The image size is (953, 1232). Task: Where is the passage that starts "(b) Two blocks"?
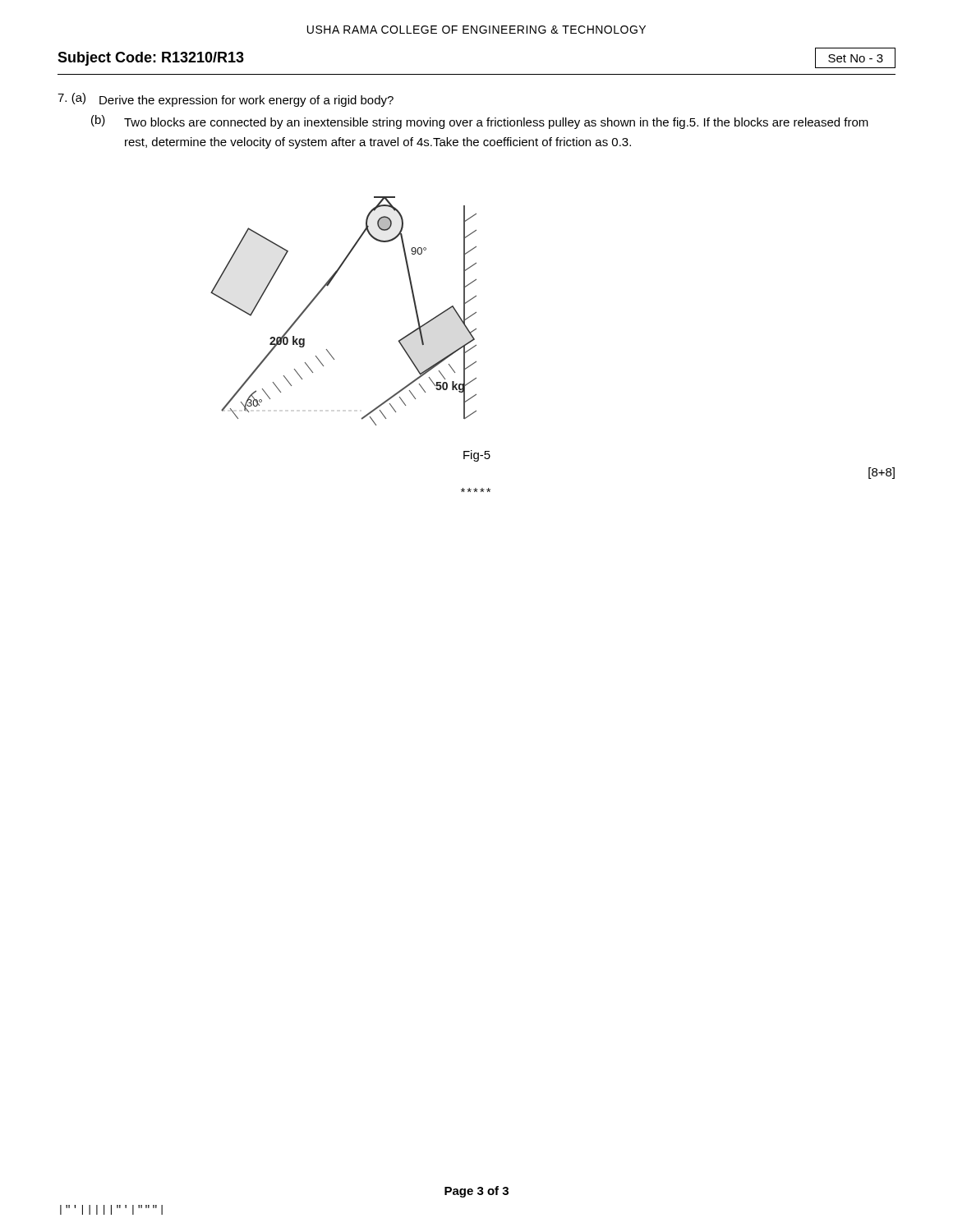coord(493,132)
